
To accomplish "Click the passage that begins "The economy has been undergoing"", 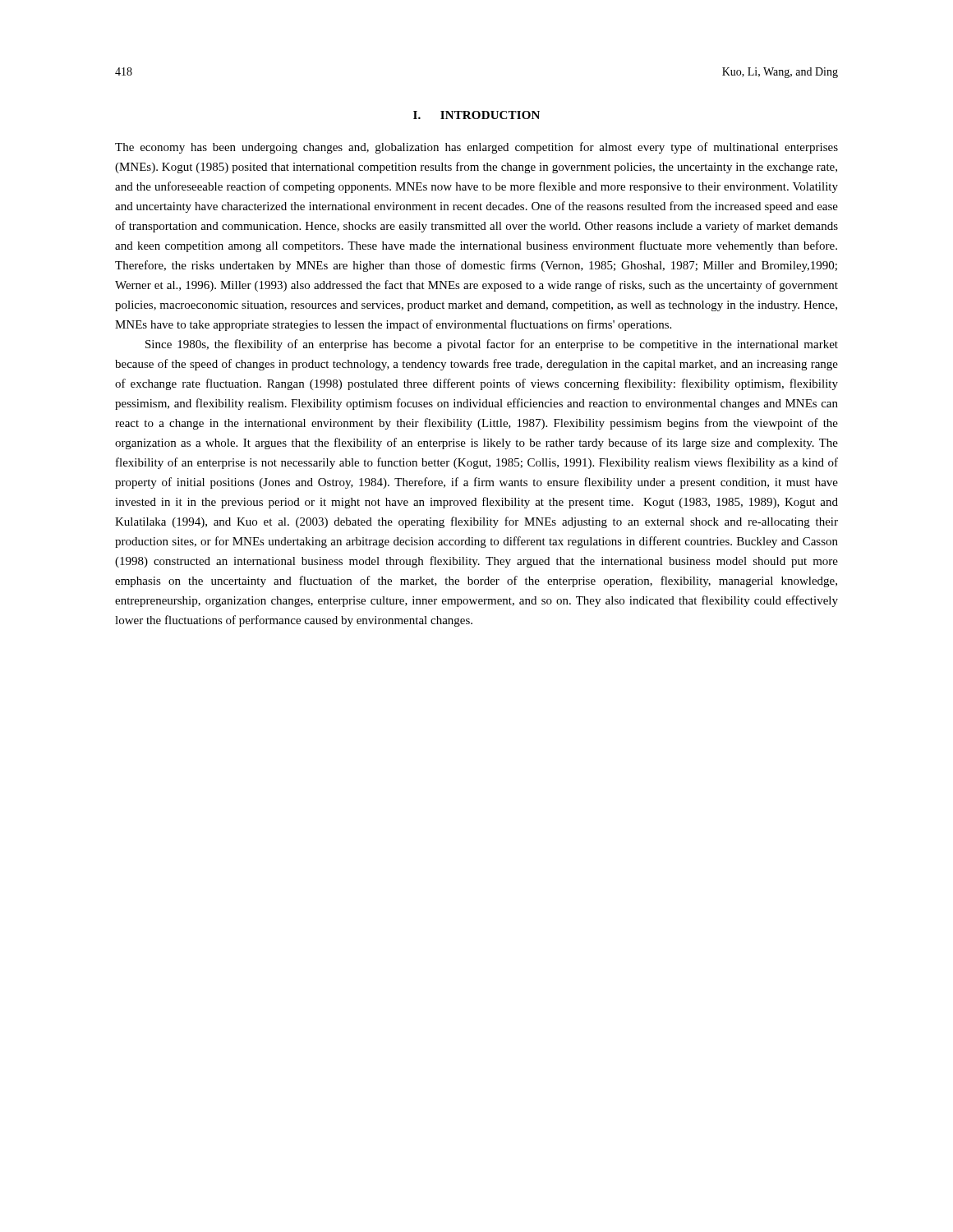I will click(476, 236).
